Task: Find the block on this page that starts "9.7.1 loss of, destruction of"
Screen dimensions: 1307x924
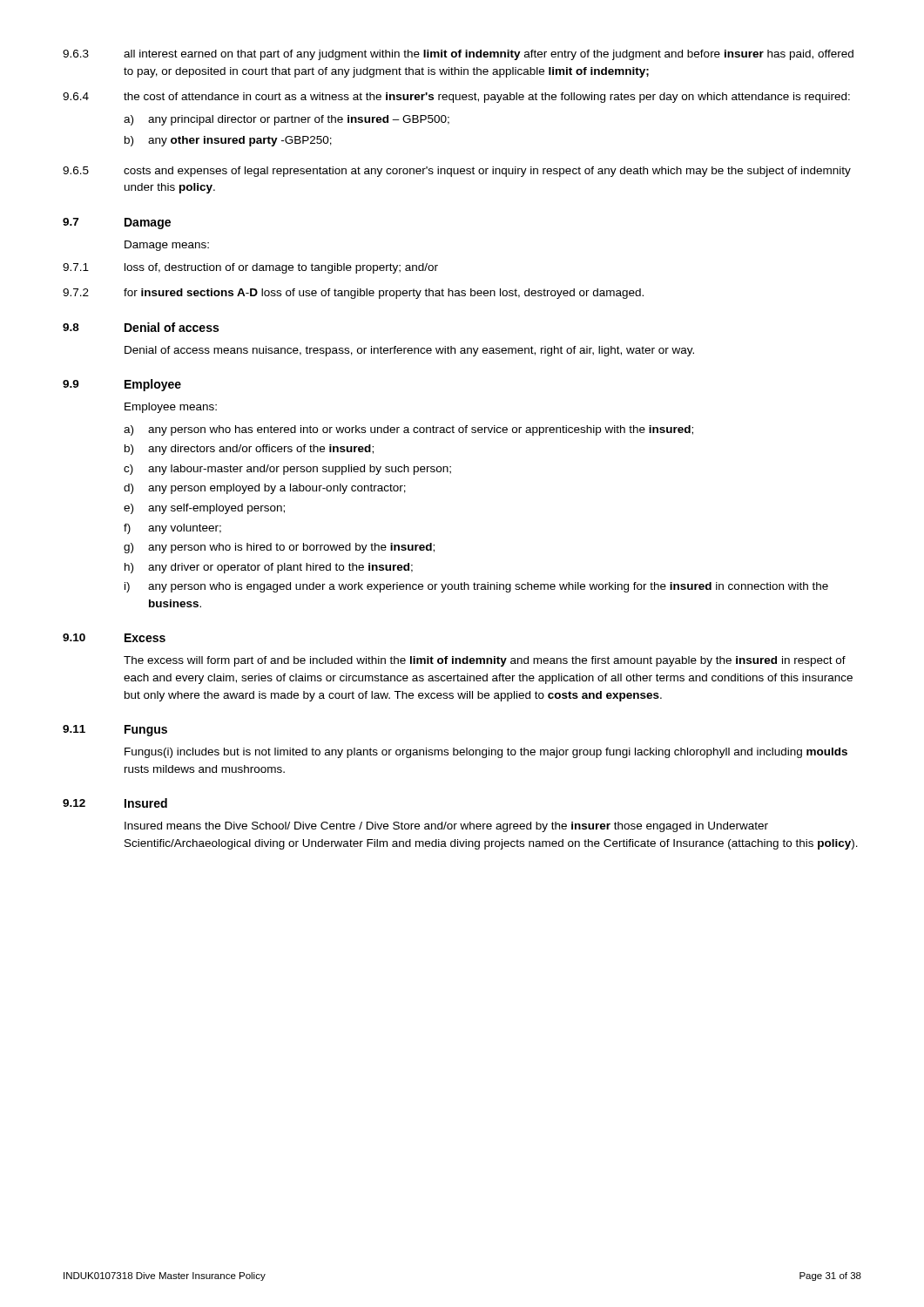Action: [250, 268]
